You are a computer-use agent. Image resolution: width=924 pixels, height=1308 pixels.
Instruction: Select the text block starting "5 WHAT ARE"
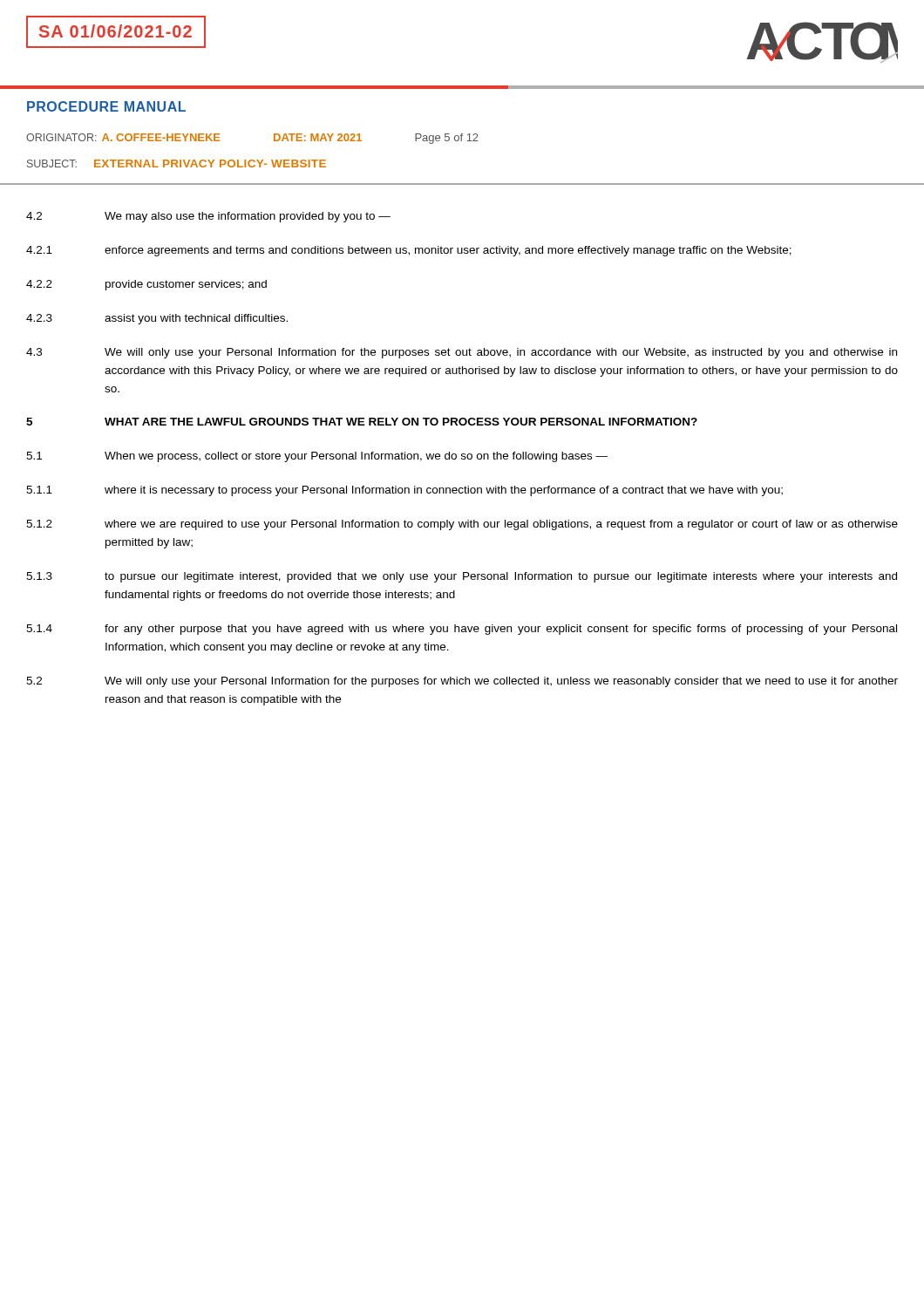[x=462, y=423]
